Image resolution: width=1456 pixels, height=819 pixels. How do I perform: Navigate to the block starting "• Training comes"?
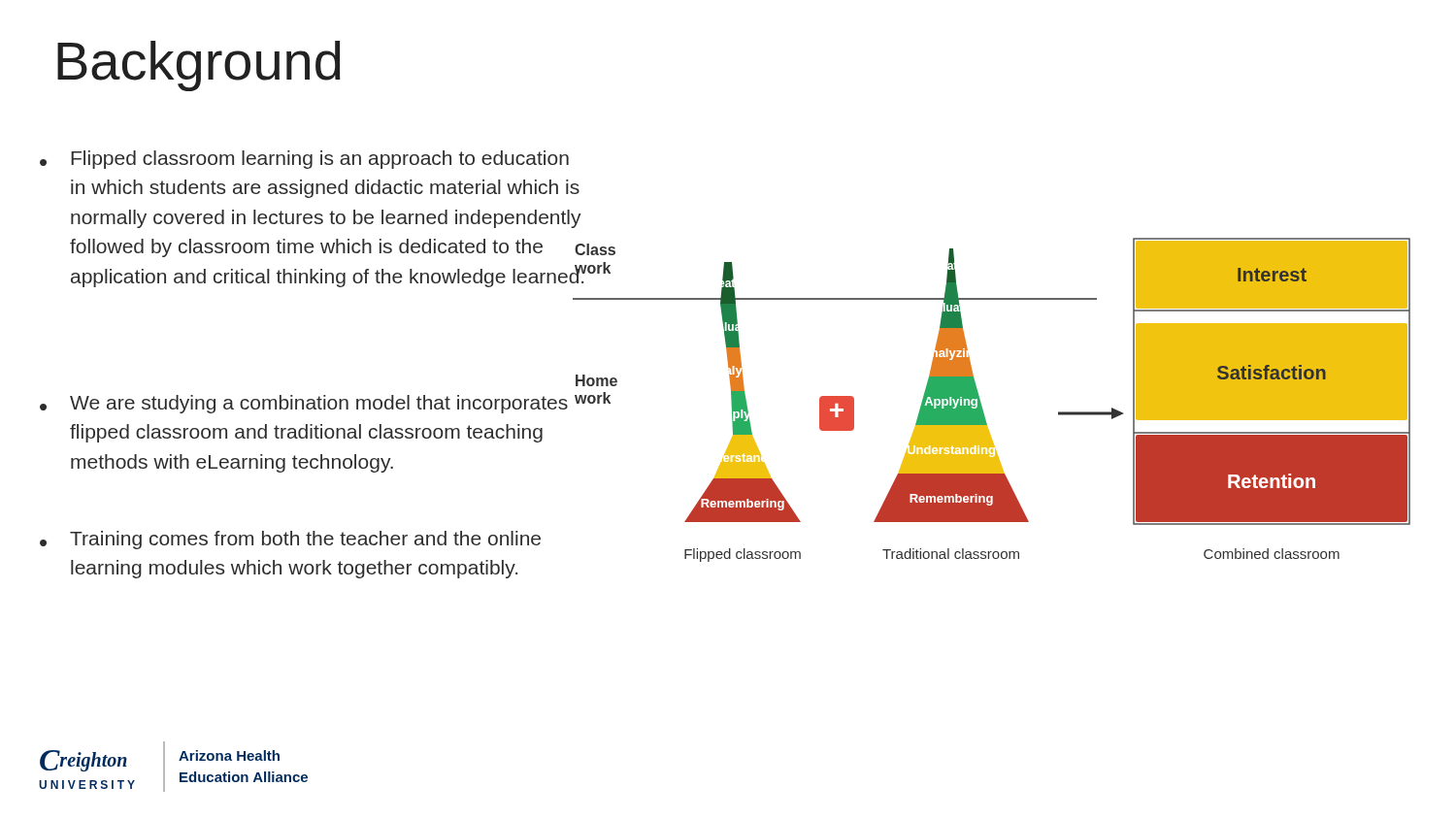(313, 554)
